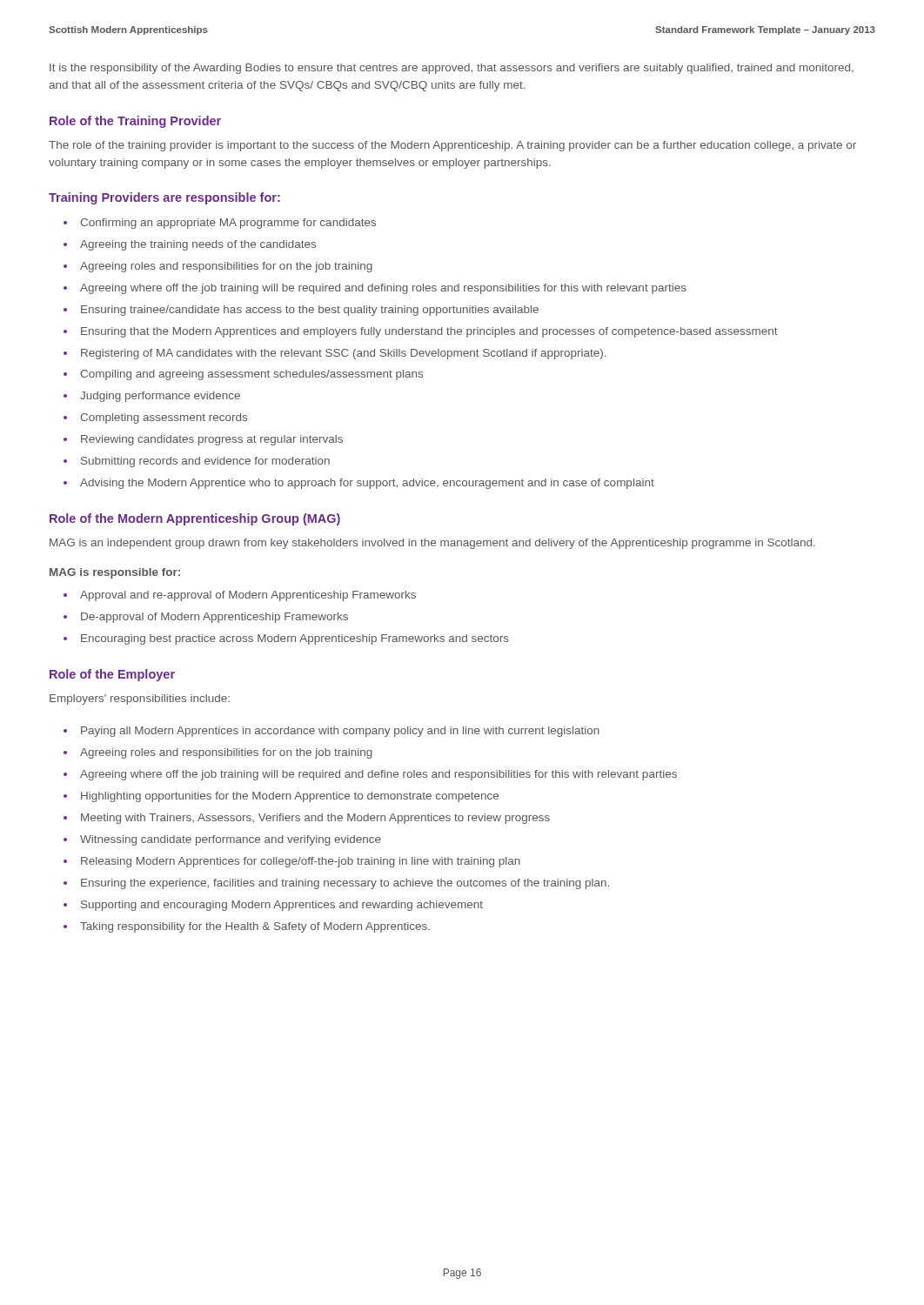
Task: Point to the block beginning "Compiling and agreeing assessment schedules/assessment"
Action: click(x=252, y=374)
